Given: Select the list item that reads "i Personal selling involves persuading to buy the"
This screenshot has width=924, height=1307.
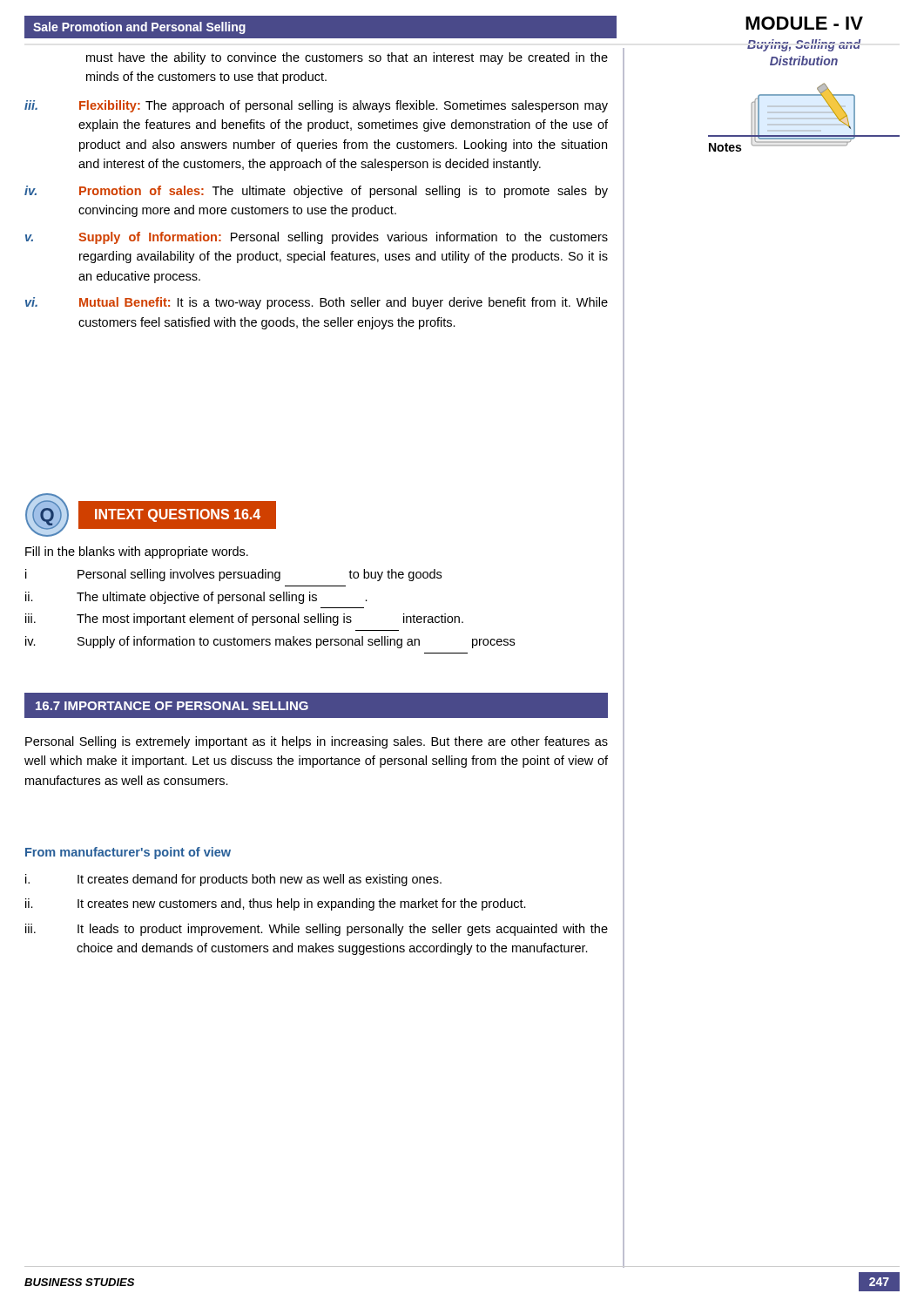Looking at the screenshot, I should tap(316, 575).
